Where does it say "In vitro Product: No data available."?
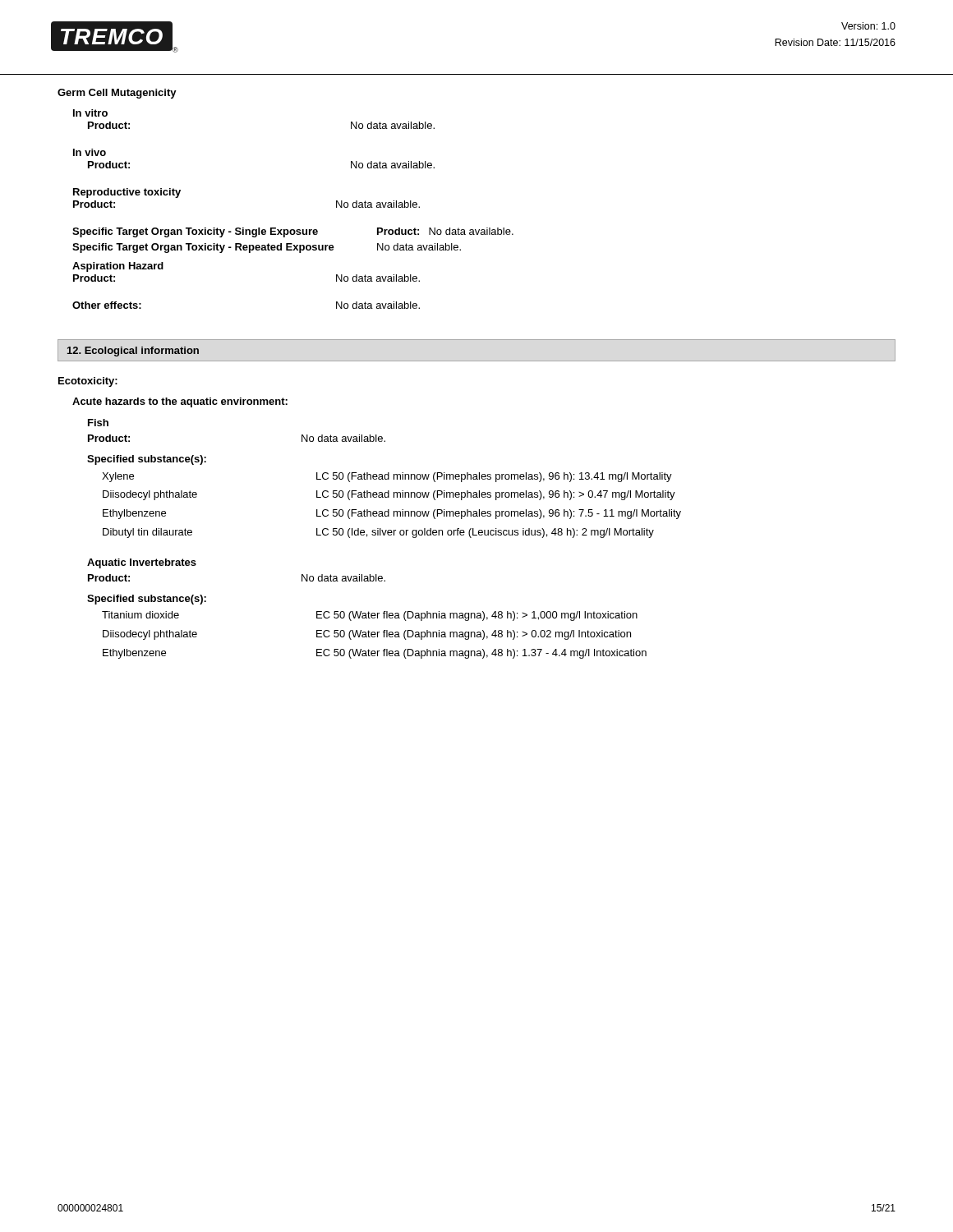Image resolution: width=953 pixels, height=1232 pixels. click(x=90, y=113)
